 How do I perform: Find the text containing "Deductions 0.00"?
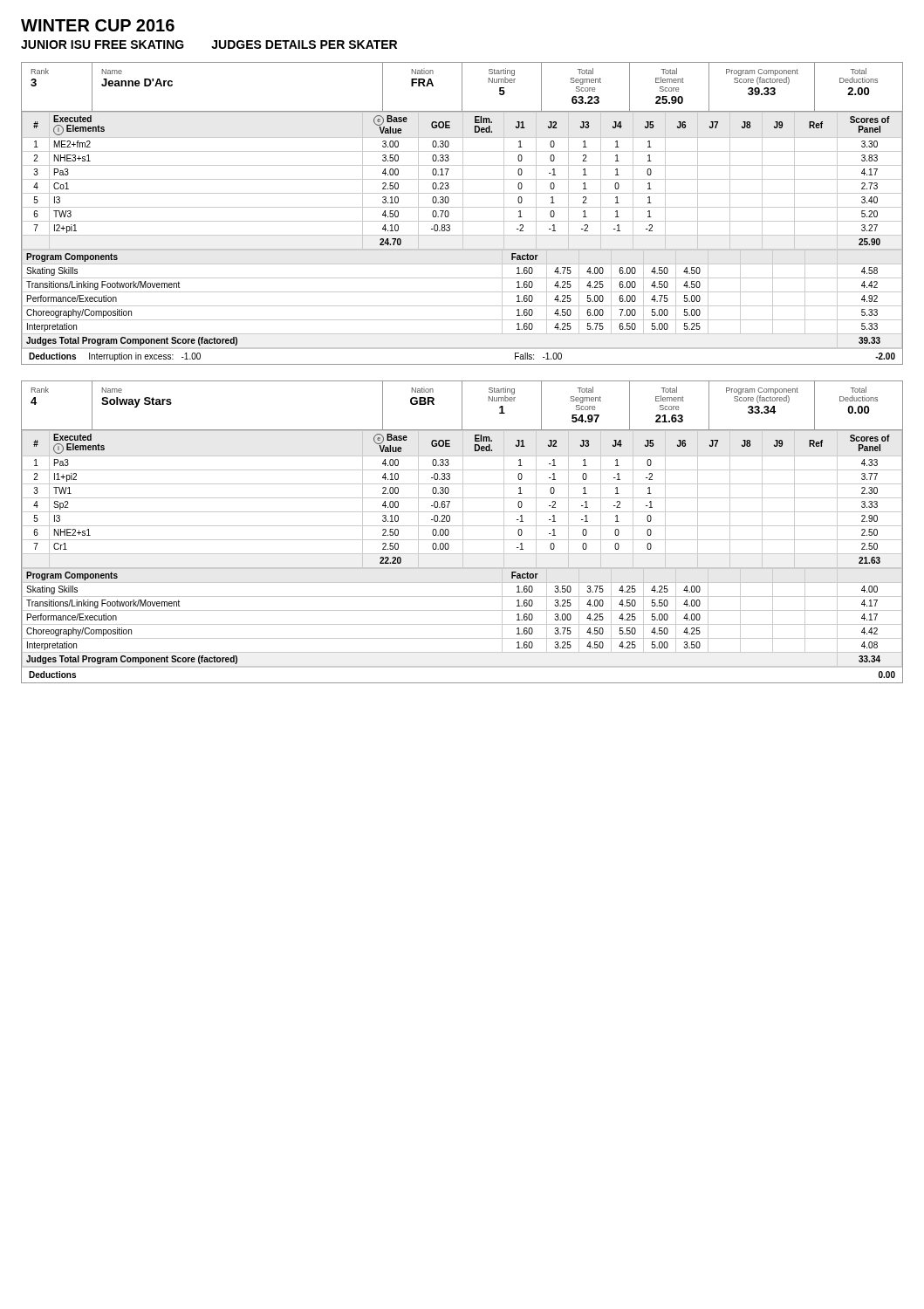point(462,675)
